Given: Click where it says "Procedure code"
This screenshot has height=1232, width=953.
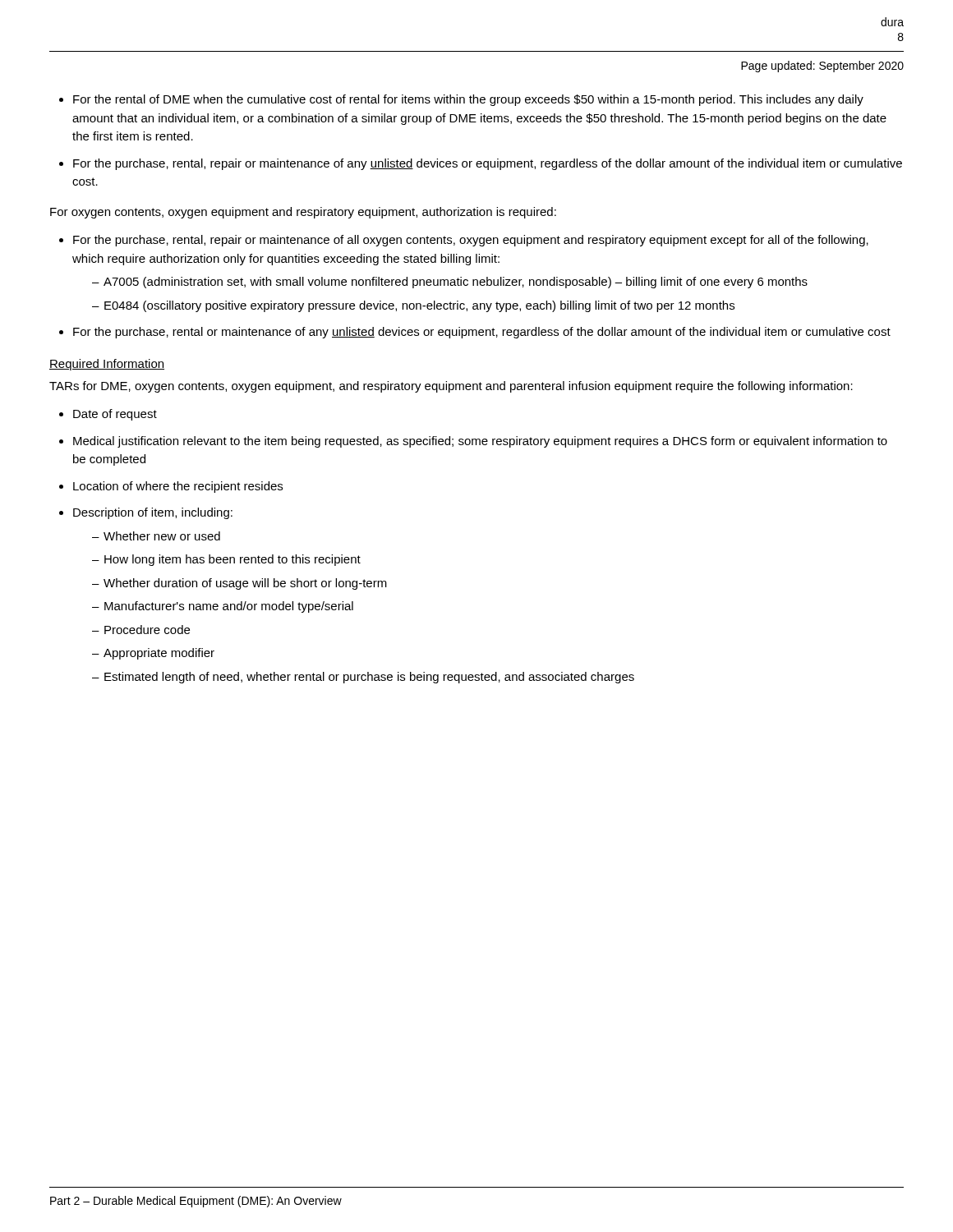Looking at the screenshot, I should 147,629.
